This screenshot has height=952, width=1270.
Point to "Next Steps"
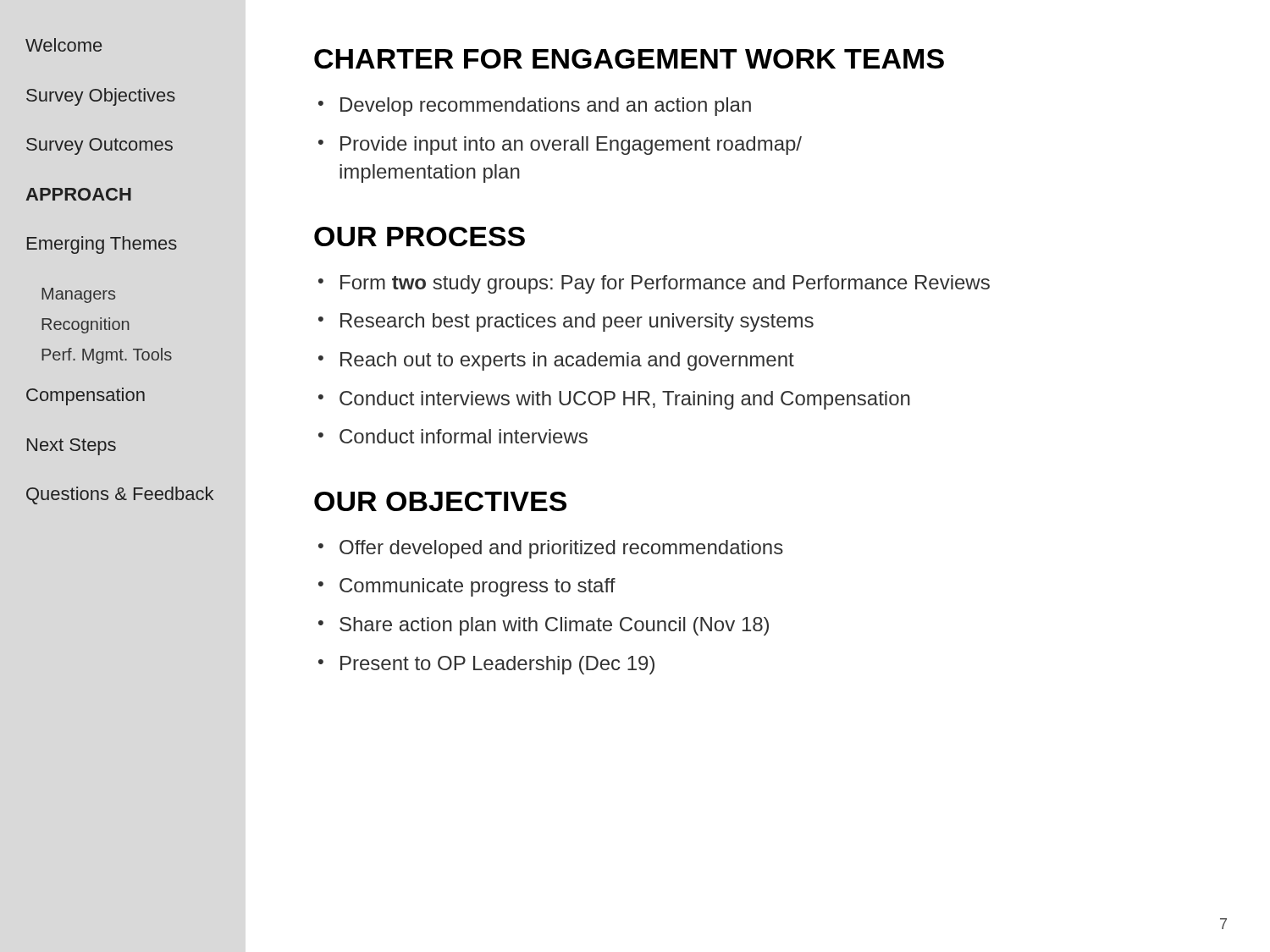click(x=71, y=444)
